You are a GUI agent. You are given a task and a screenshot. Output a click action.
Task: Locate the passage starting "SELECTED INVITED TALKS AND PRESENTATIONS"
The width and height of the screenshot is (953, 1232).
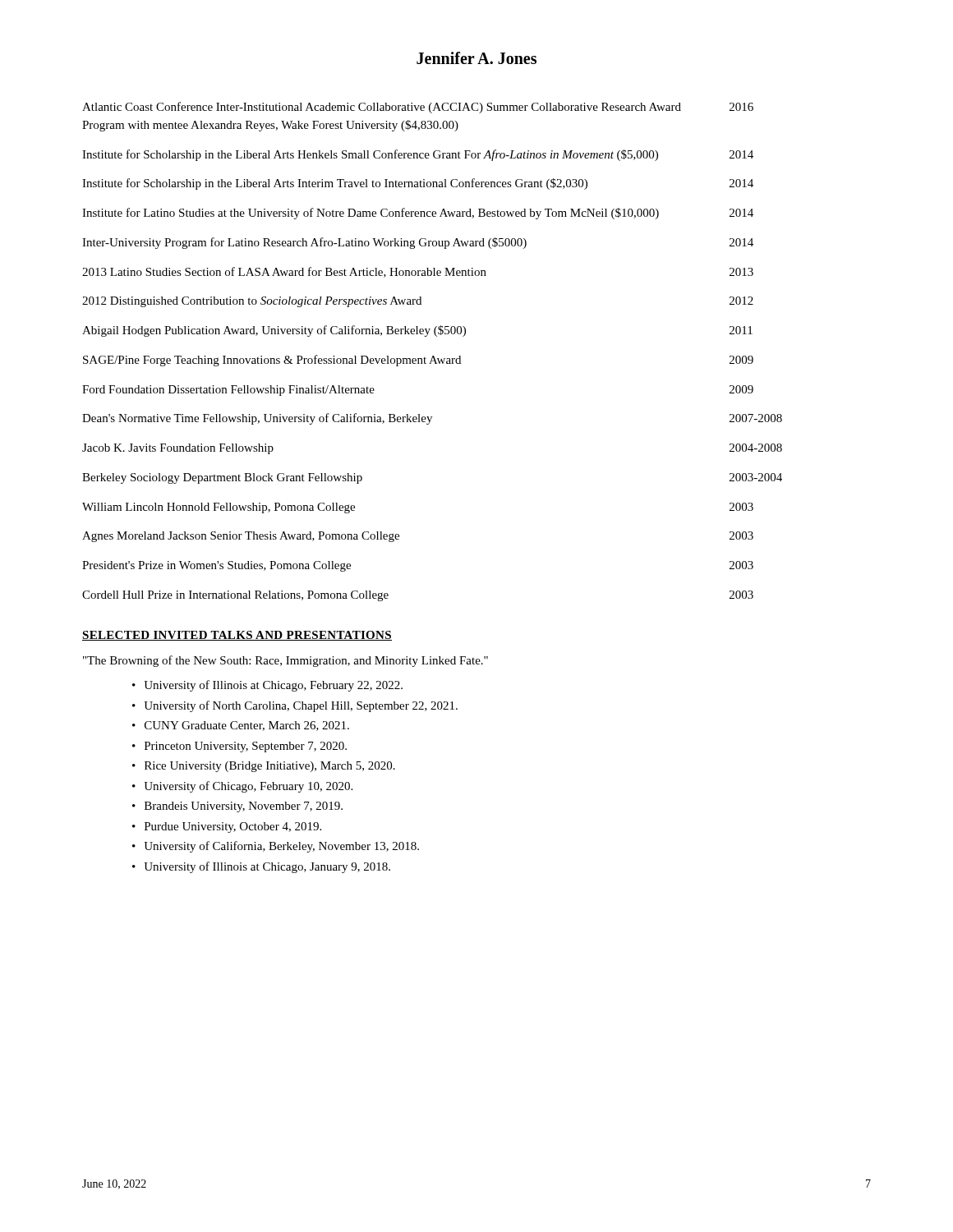237,634
